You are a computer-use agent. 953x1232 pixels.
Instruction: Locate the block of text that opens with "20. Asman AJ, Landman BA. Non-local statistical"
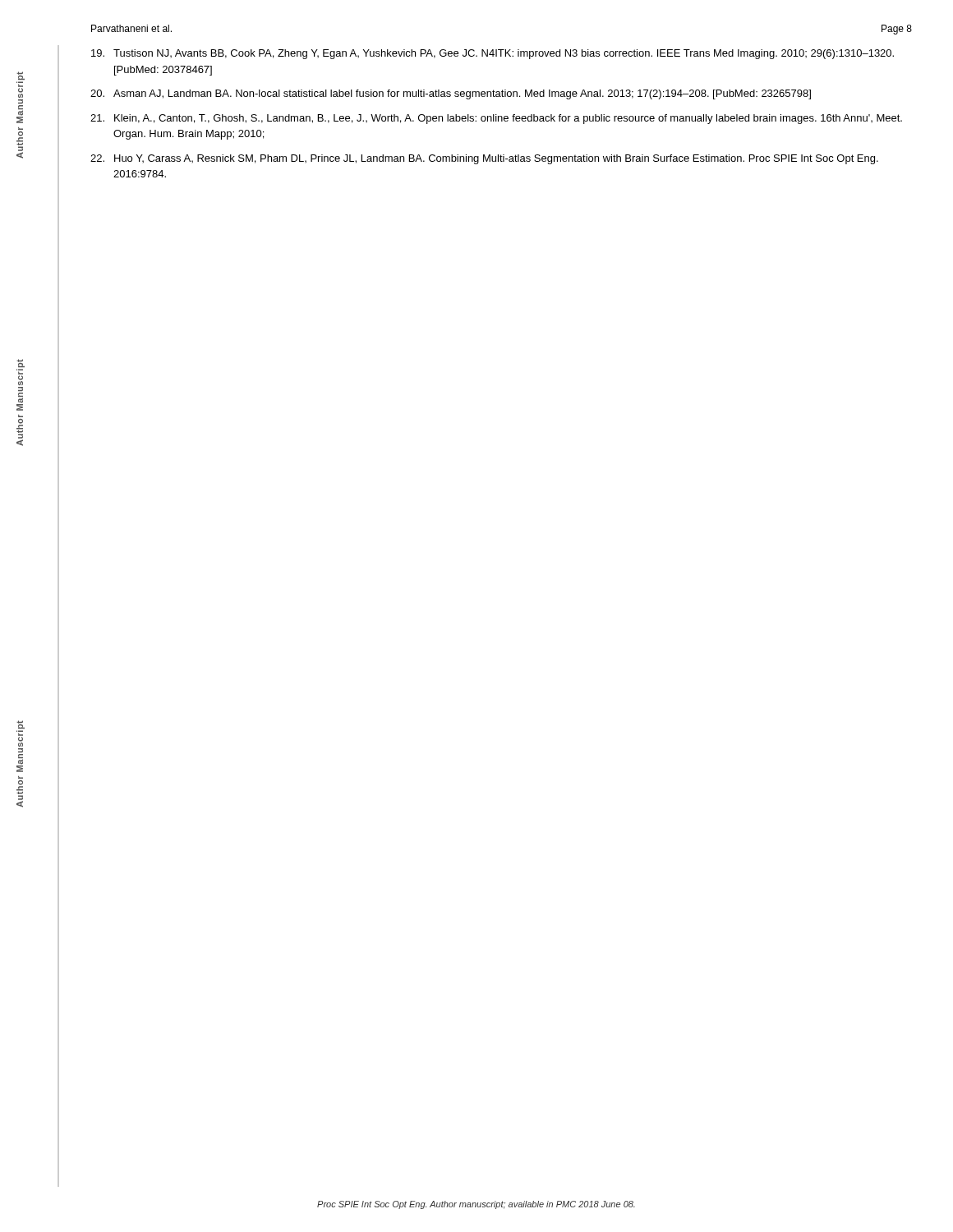point(499,93)
